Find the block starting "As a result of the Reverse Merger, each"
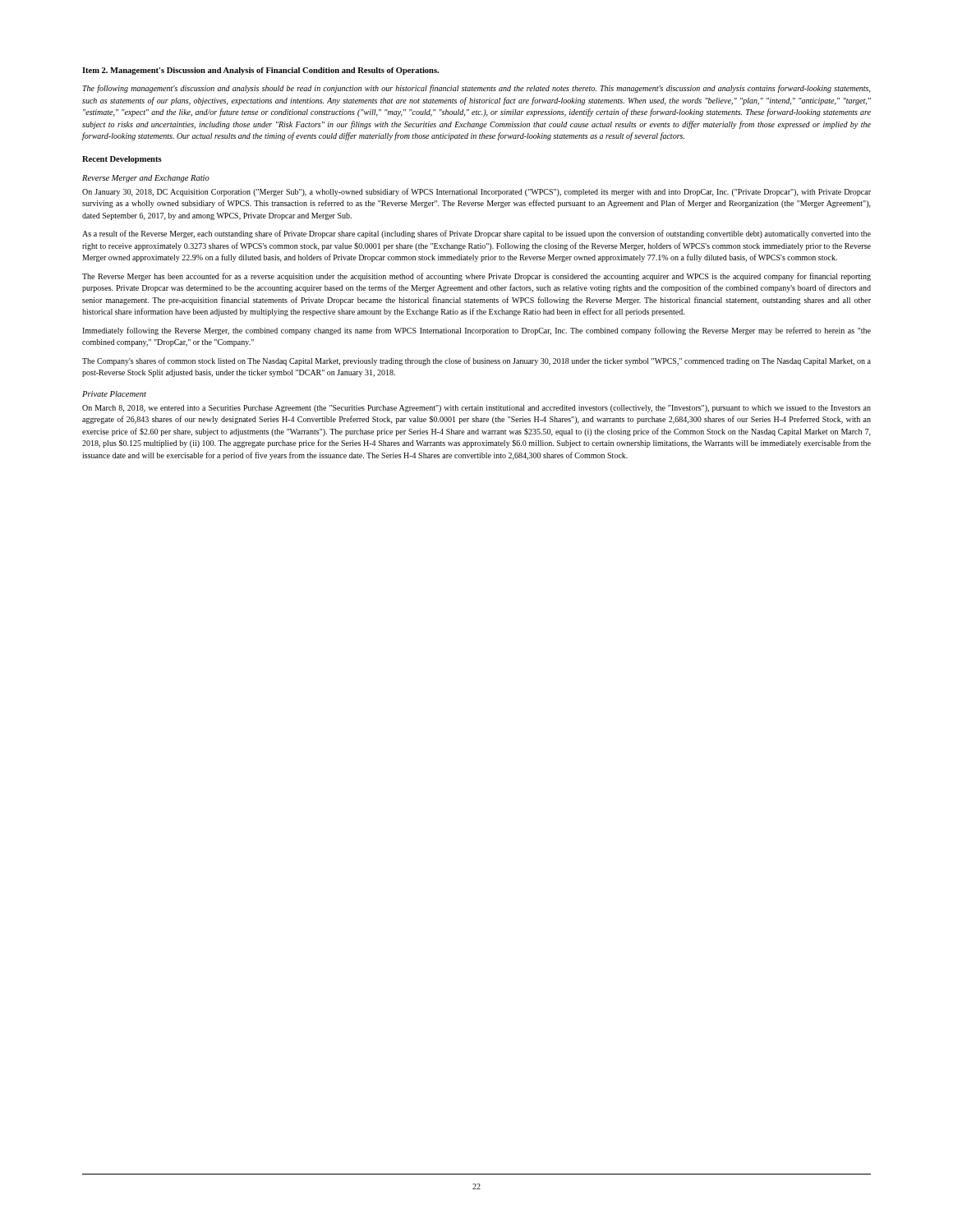953x1232 pixels. click(476, 246)
